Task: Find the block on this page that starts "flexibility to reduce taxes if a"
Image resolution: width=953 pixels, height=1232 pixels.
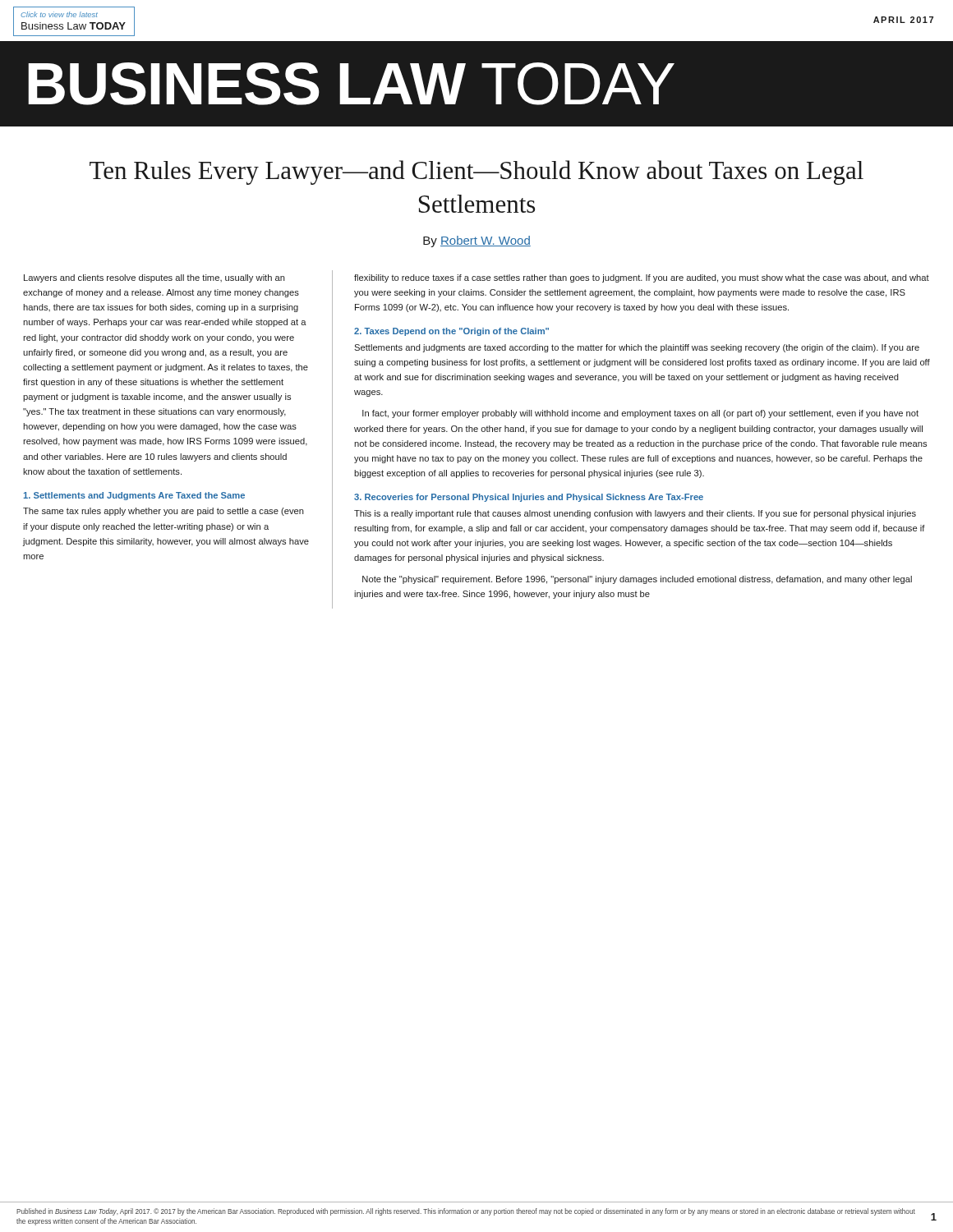Action: 642,292
